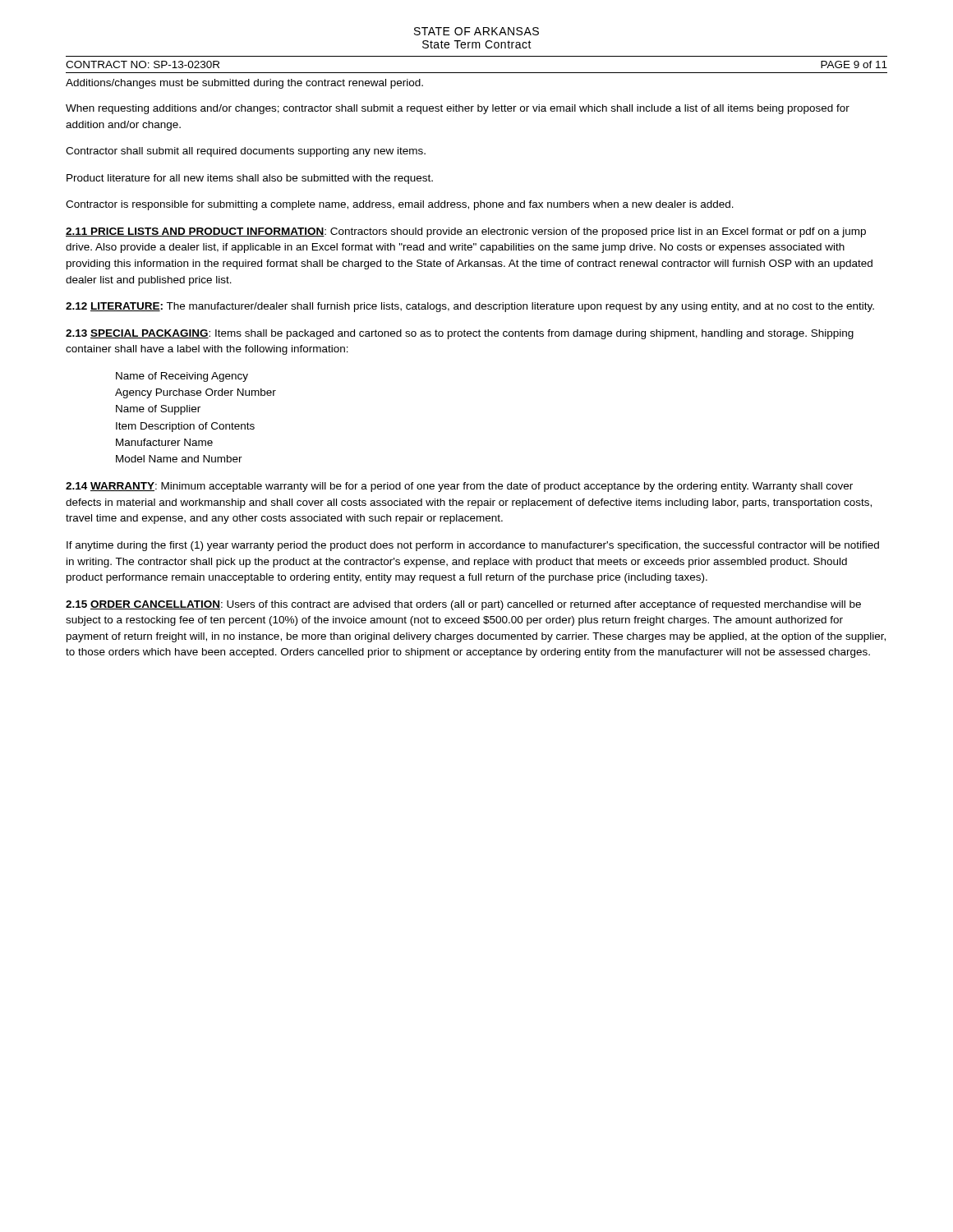Point to the block beginning "11 PRICE LISTS AND PRODUCT INFORMATION:"
Viewport: 953px width, 1232px height.
(x=469, y=255)
